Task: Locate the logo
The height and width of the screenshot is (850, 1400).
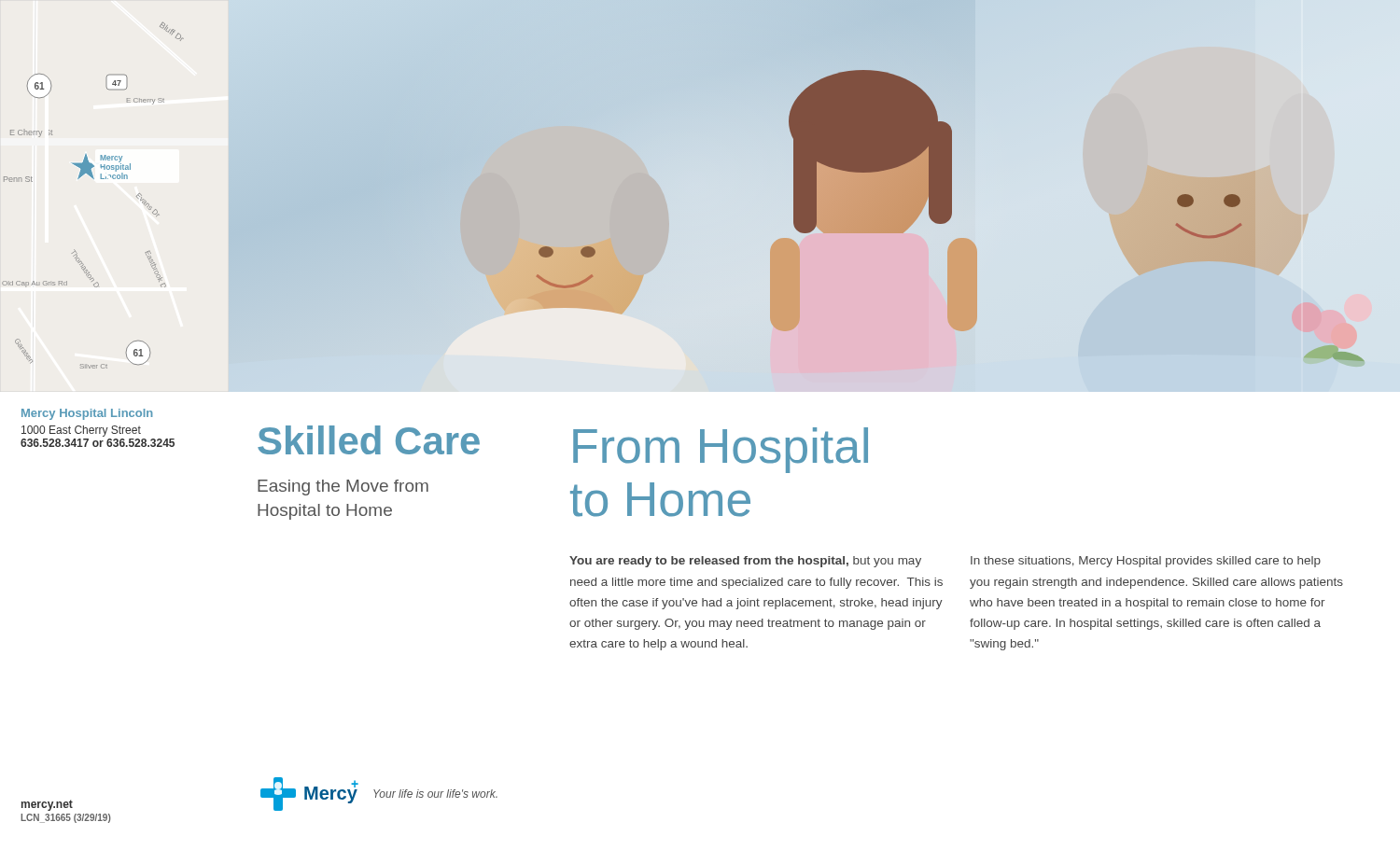Action: [x=378, y=794]
